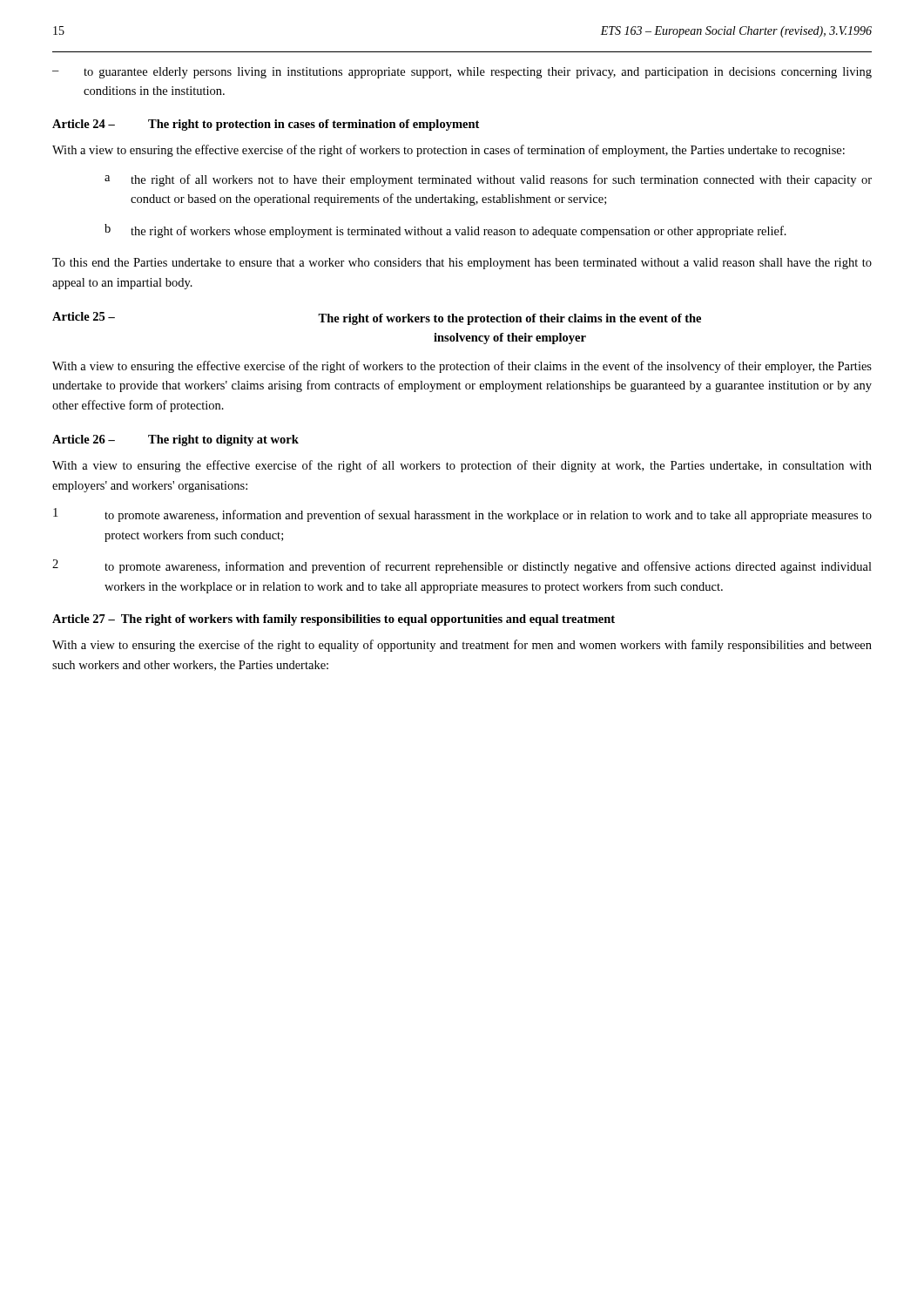Click on the text starting "– to guarantee elderly"

[462, 82]
